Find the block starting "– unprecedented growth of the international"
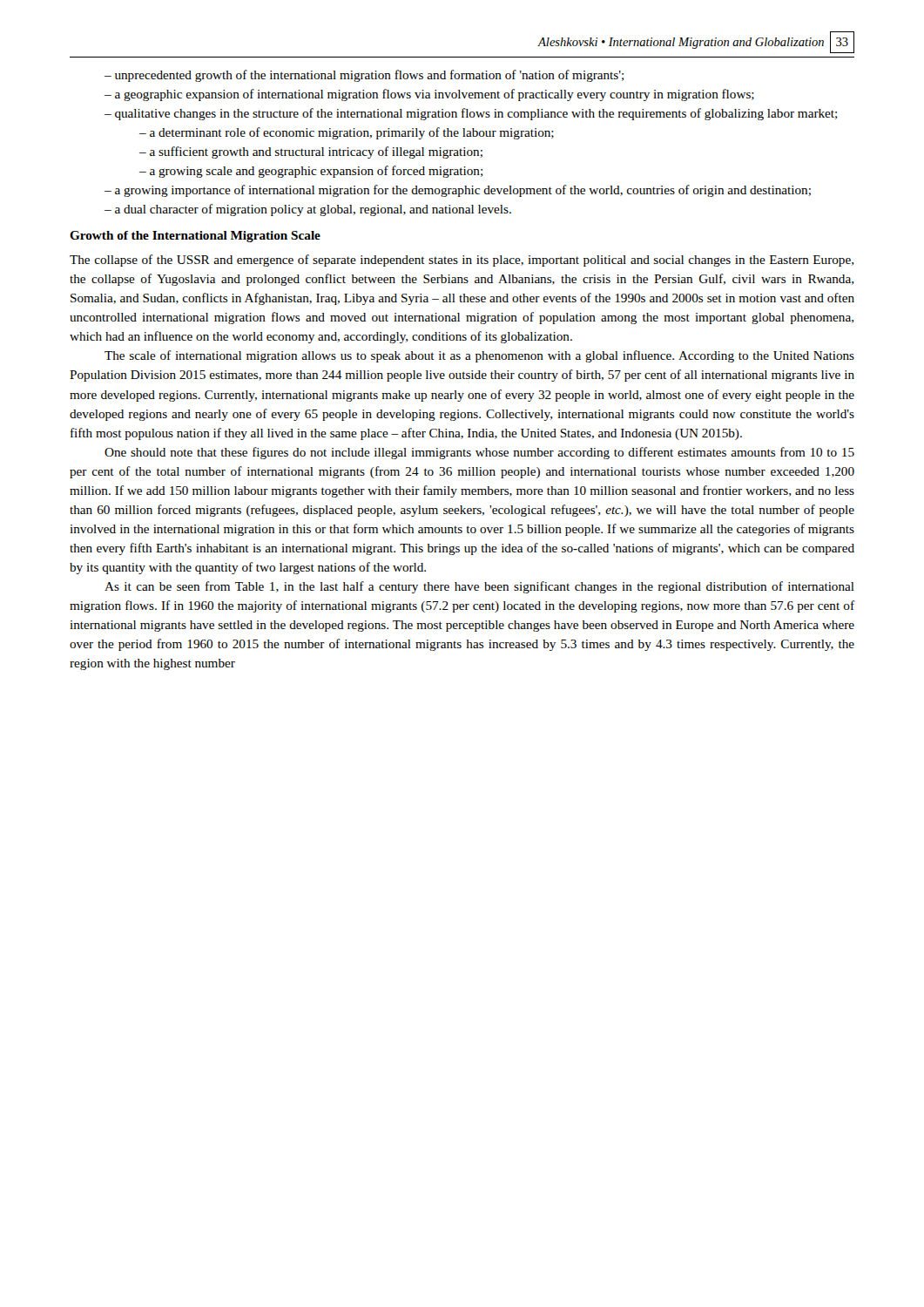This screenshot has width=924, height=1307. coord(365,74)
